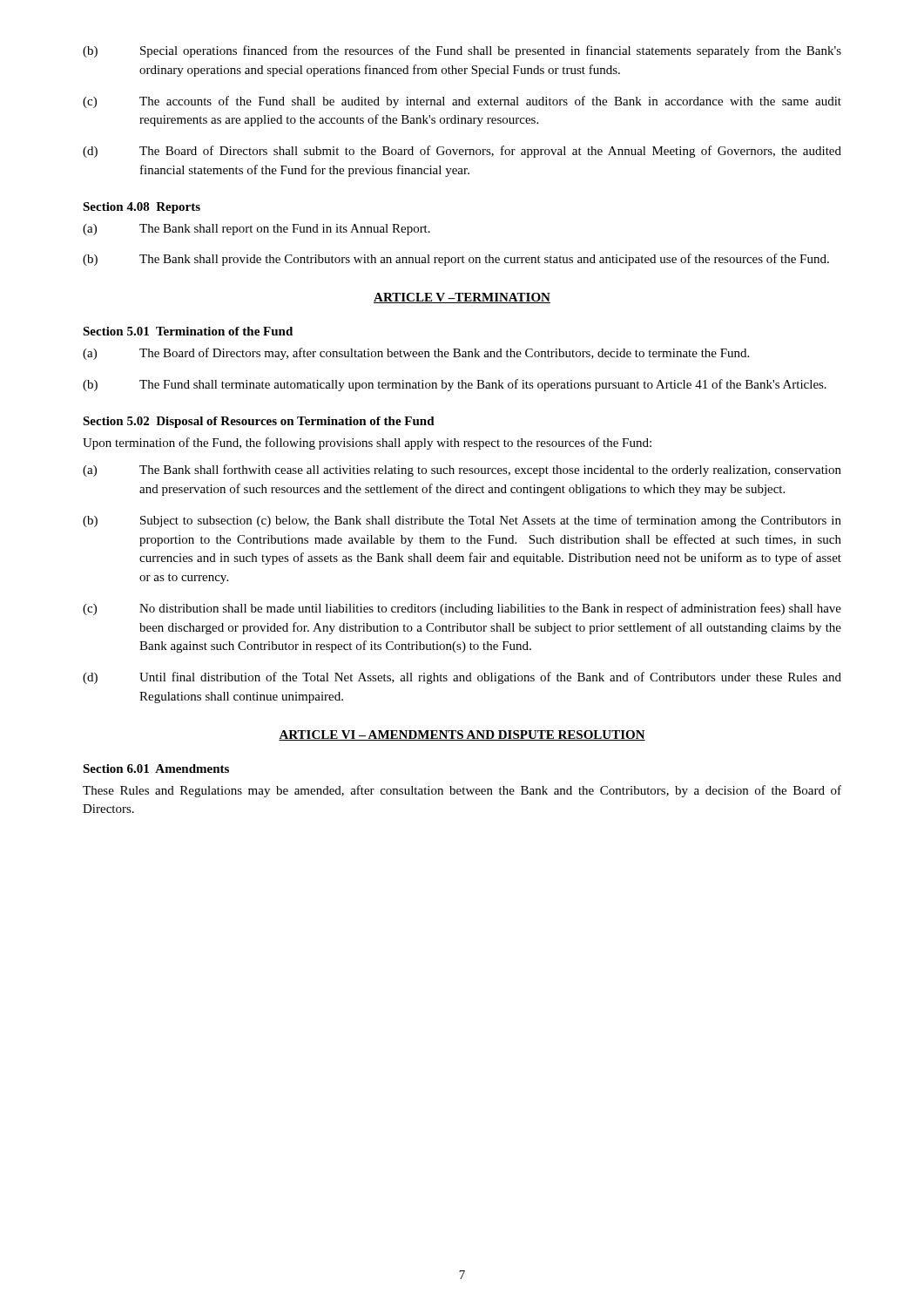The width and height of the screenshot is (924, 1307).
Task: Navigate to the passage starting "Upon termination of the"
Action: coord(368,442)
